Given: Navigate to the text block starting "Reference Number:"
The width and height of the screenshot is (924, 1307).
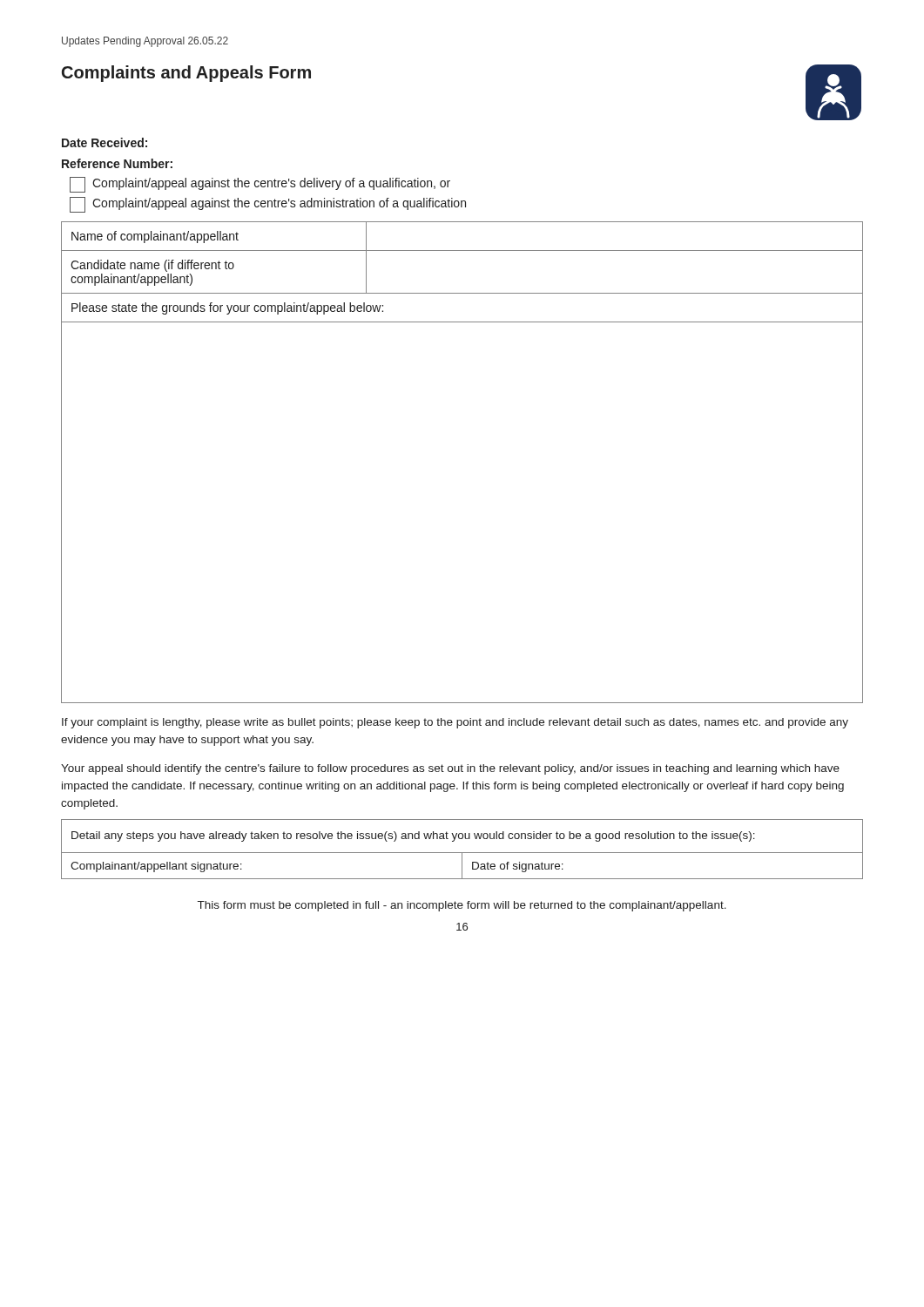Looking at the screenshot, I should [x=117, y=164].
